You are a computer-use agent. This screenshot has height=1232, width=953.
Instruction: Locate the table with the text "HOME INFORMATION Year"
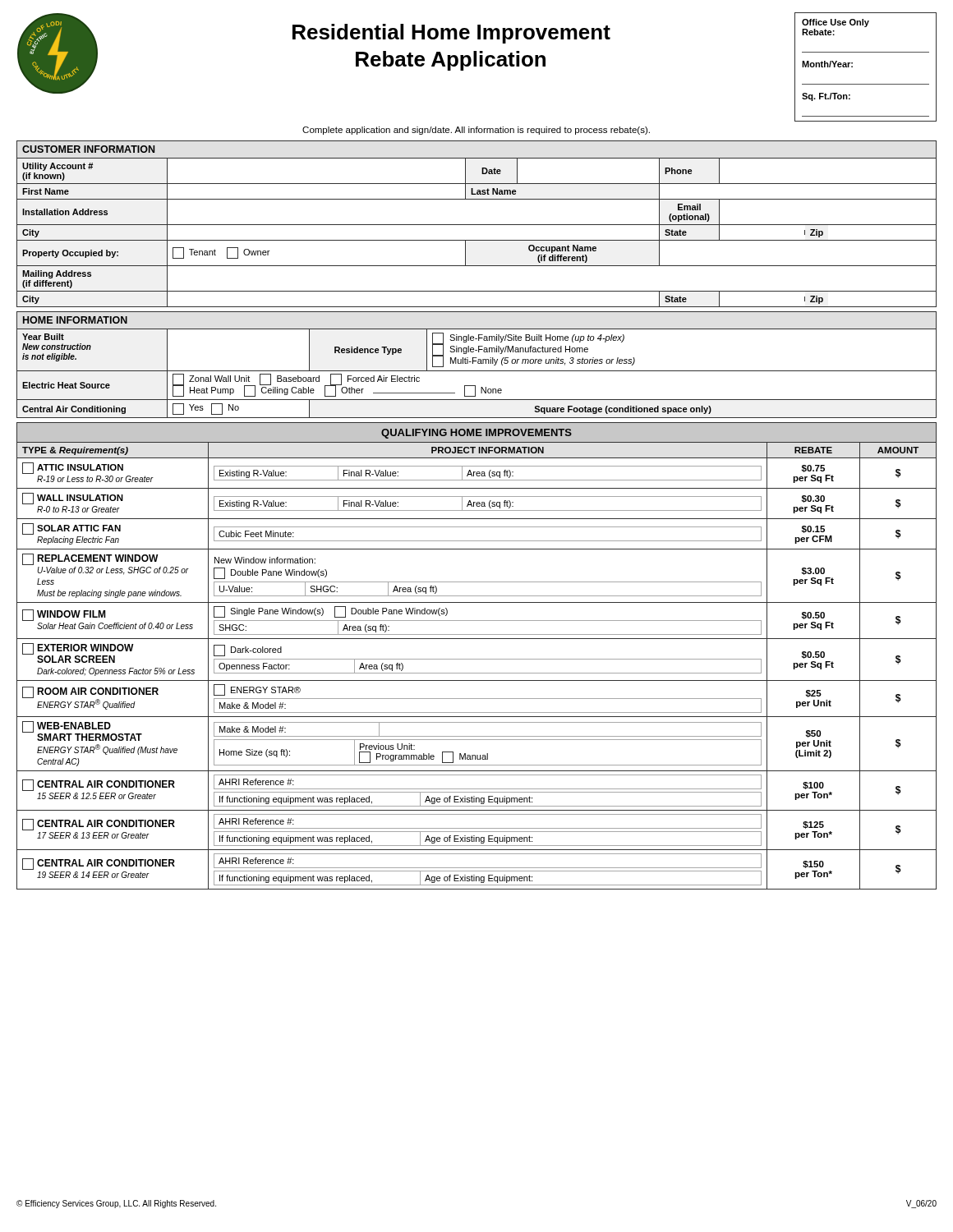tap(476, 364)
